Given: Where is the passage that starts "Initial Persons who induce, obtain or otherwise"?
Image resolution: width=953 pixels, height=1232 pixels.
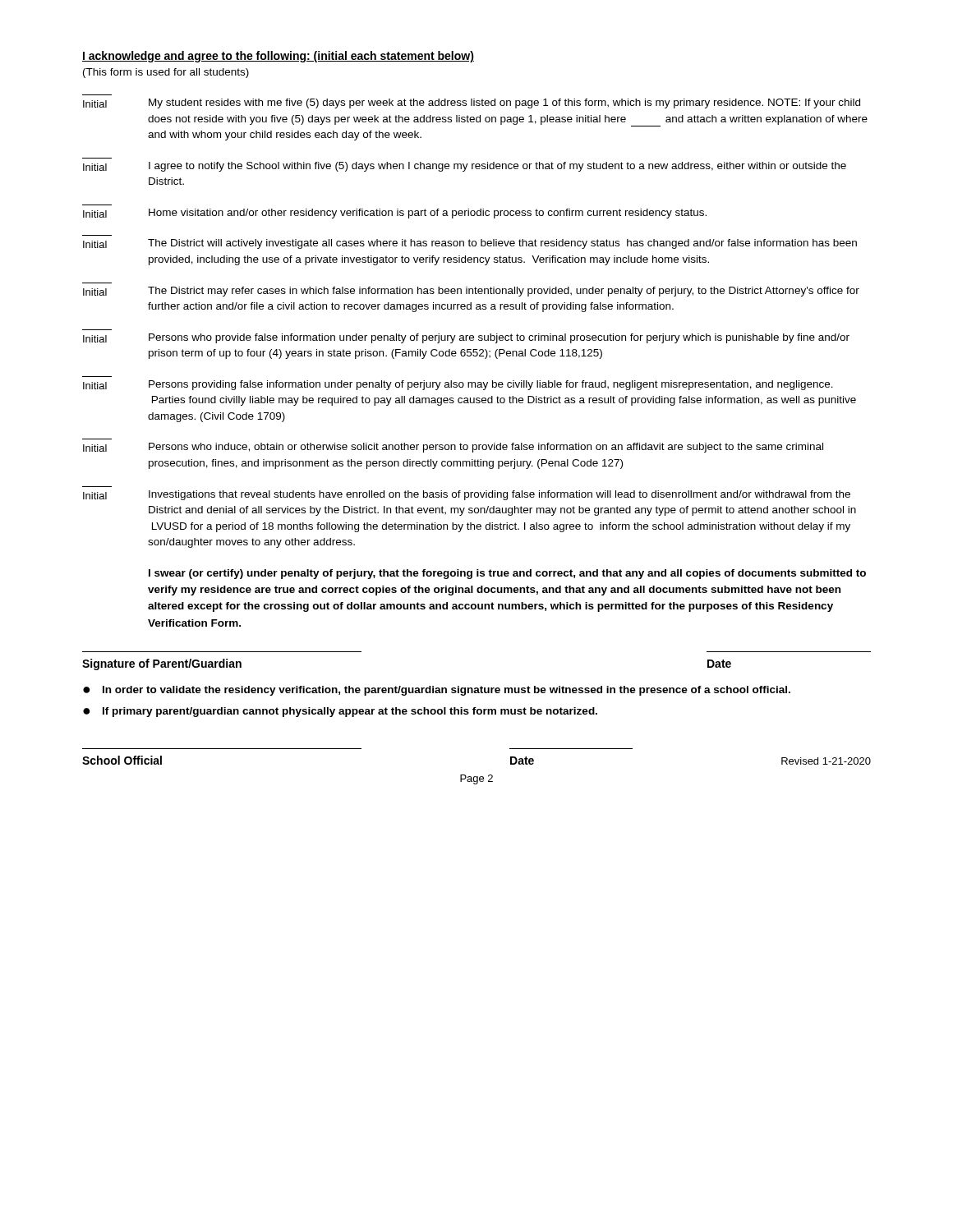Looking at the screenshot, I should coord(476,455).
